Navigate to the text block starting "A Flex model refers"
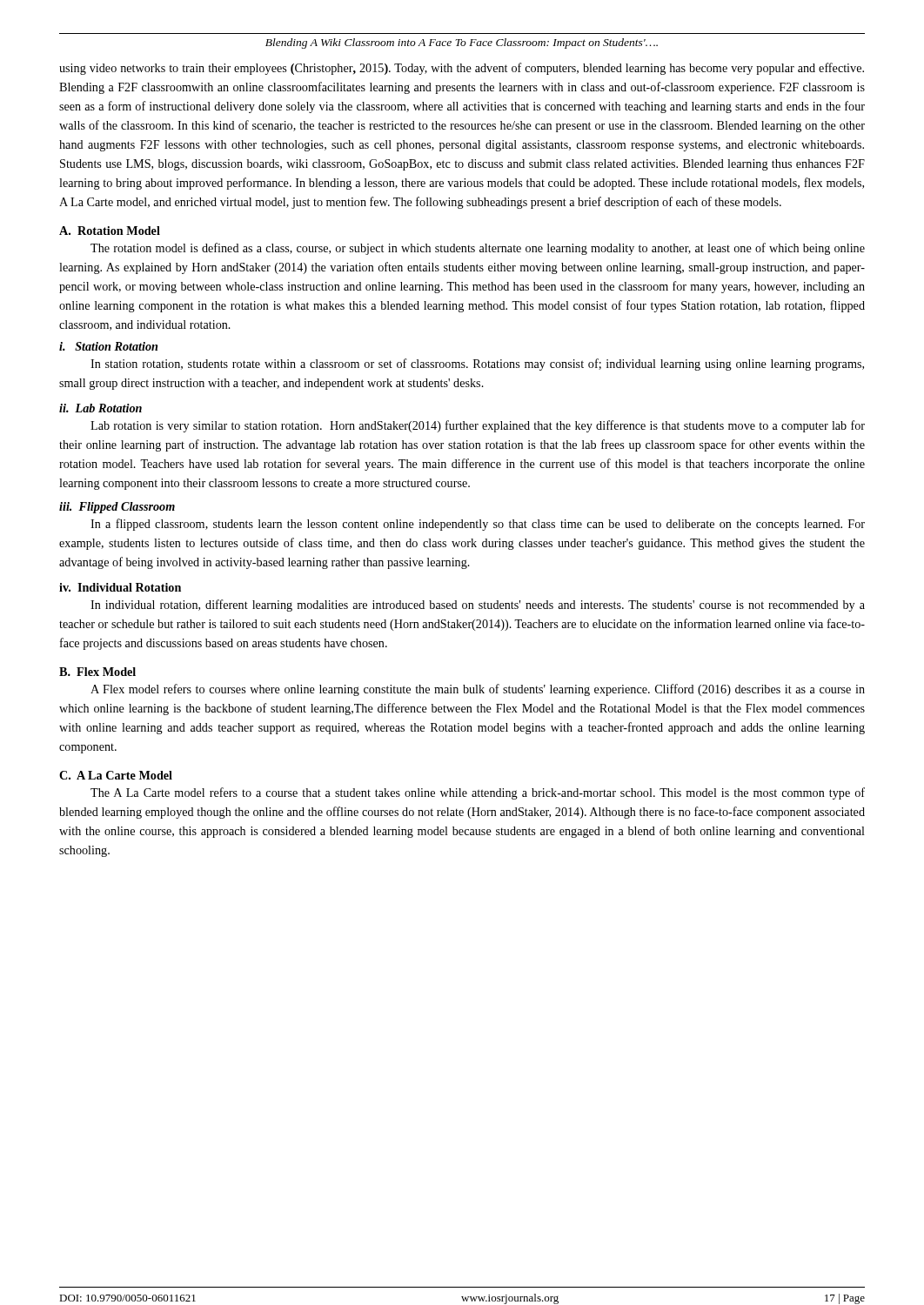Screen dimensions: 1305x924 click(x=462, y=718)
